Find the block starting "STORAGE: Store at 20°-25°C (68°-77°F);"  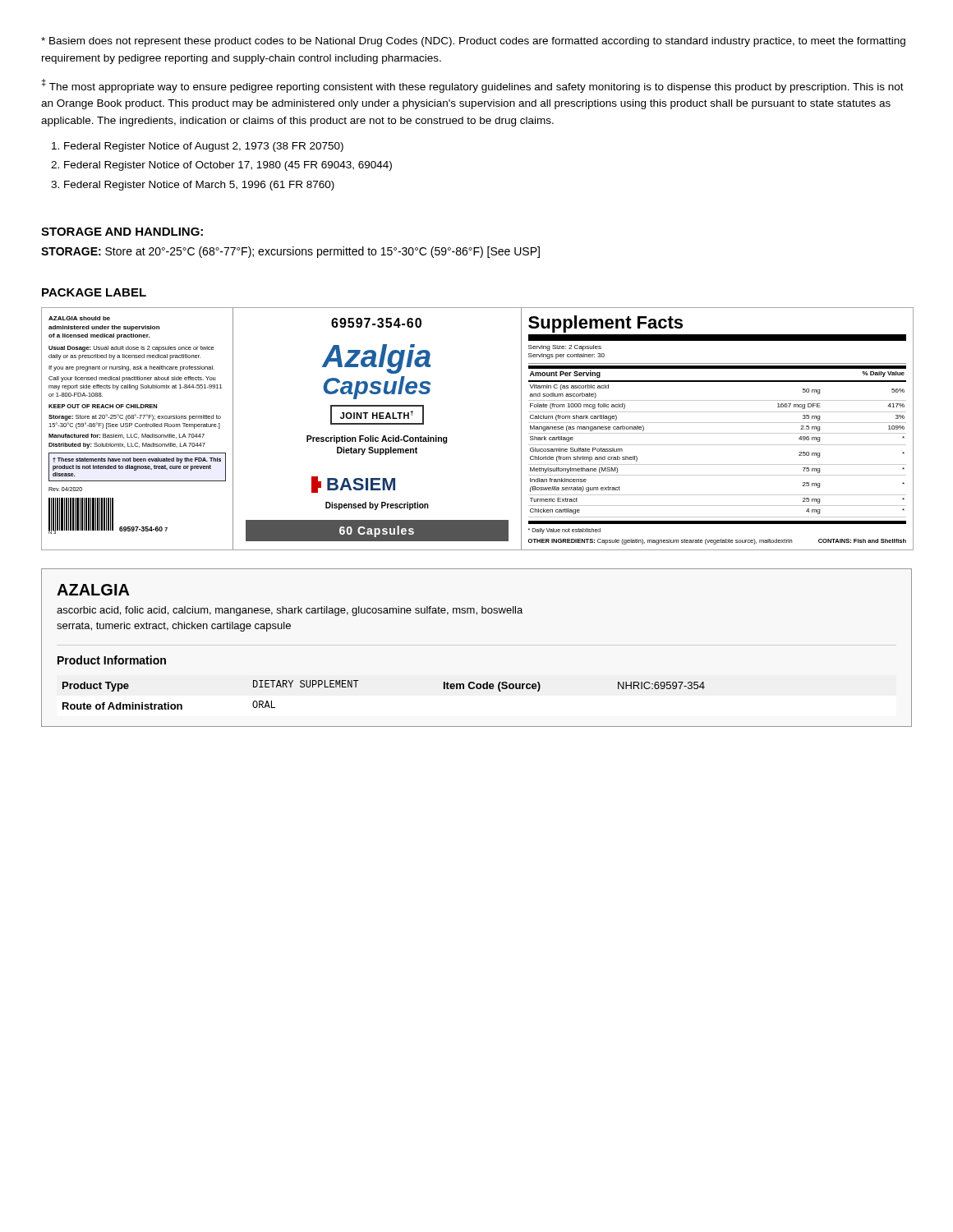(x=291, y=251)
